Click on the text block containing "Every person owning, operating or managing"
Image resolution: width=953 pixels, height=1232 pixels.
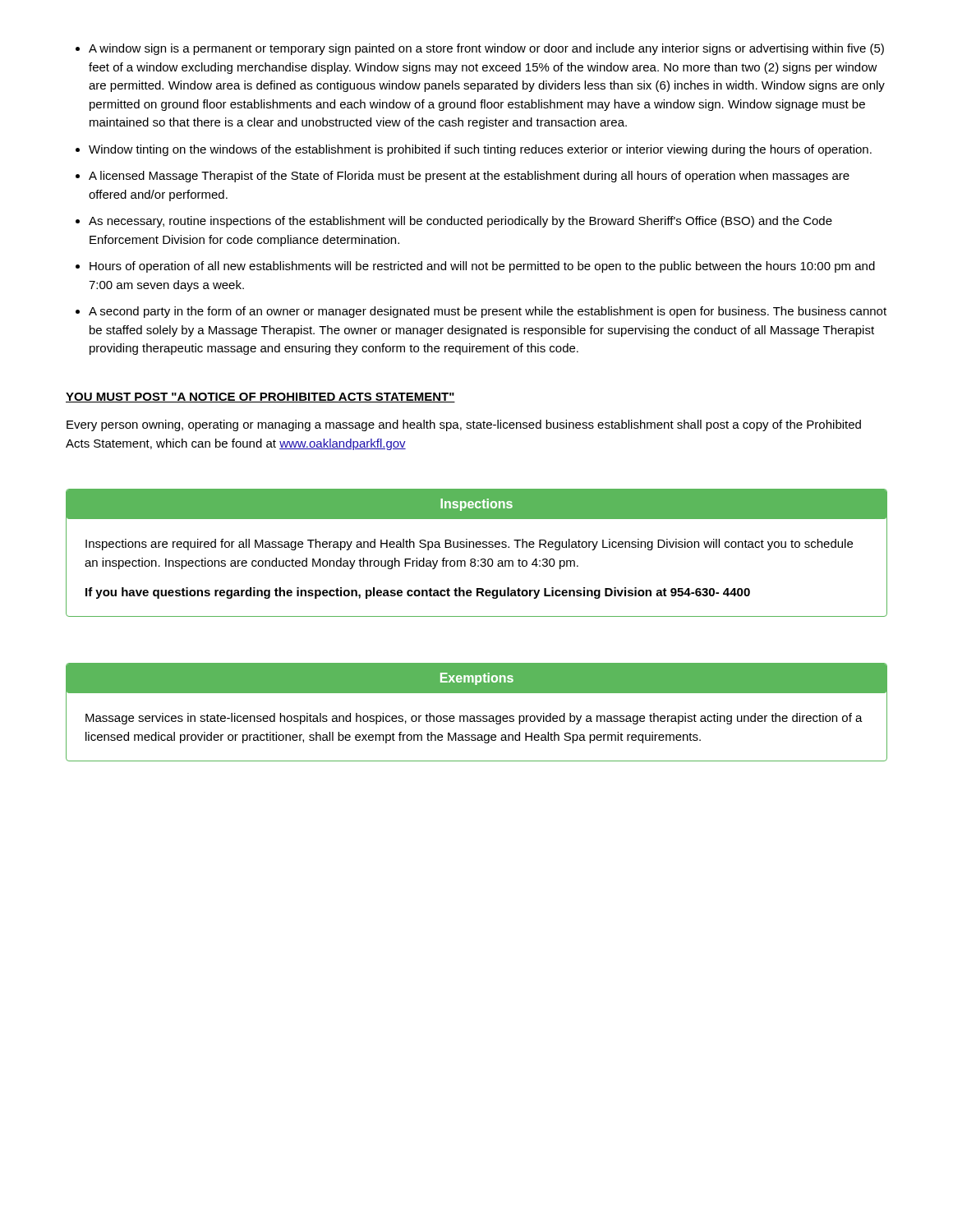(464, 433)
